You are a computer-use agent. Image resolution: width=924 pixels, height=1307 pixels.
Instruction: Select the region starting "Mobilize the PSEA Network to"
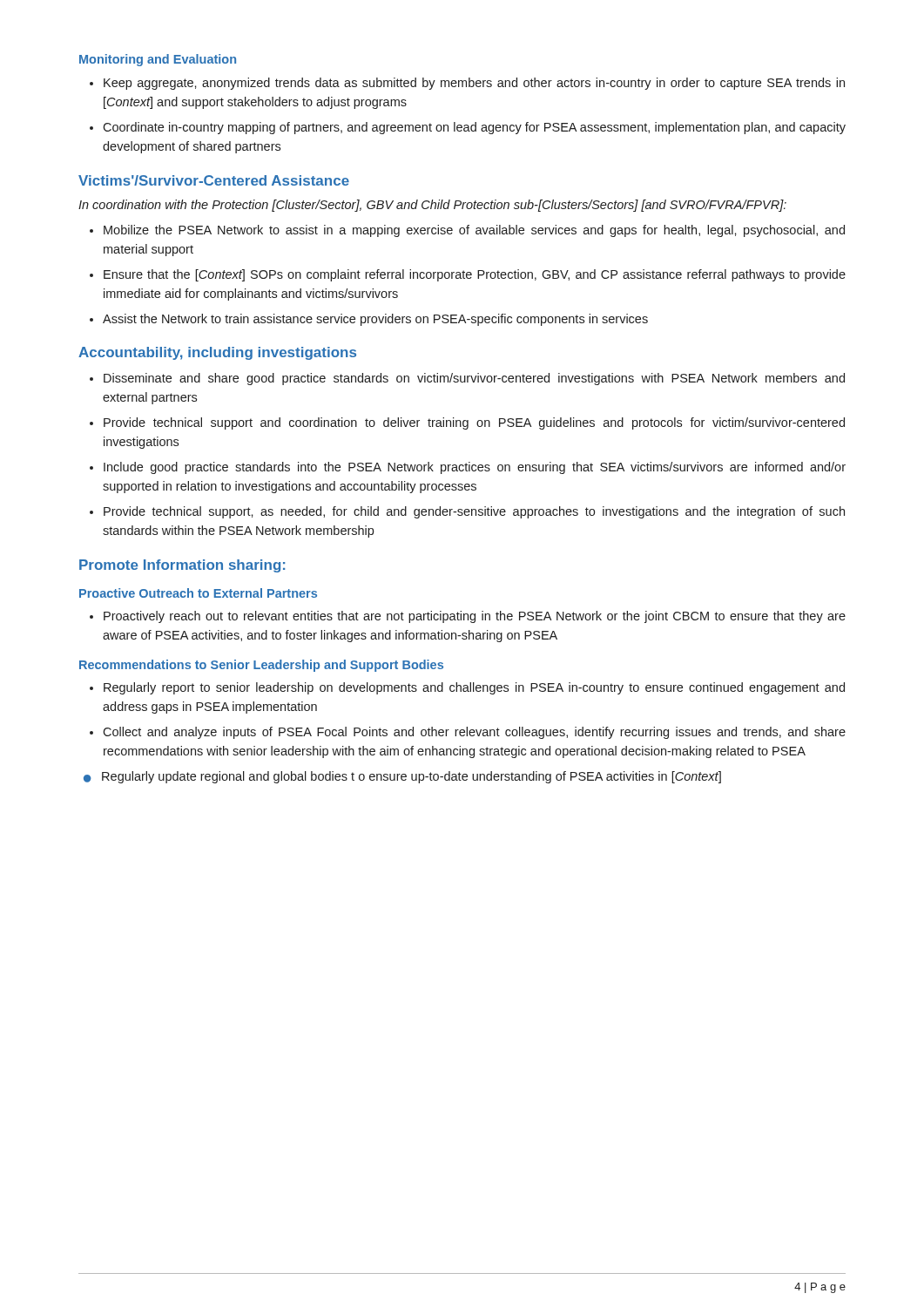[x=474, y=240]
